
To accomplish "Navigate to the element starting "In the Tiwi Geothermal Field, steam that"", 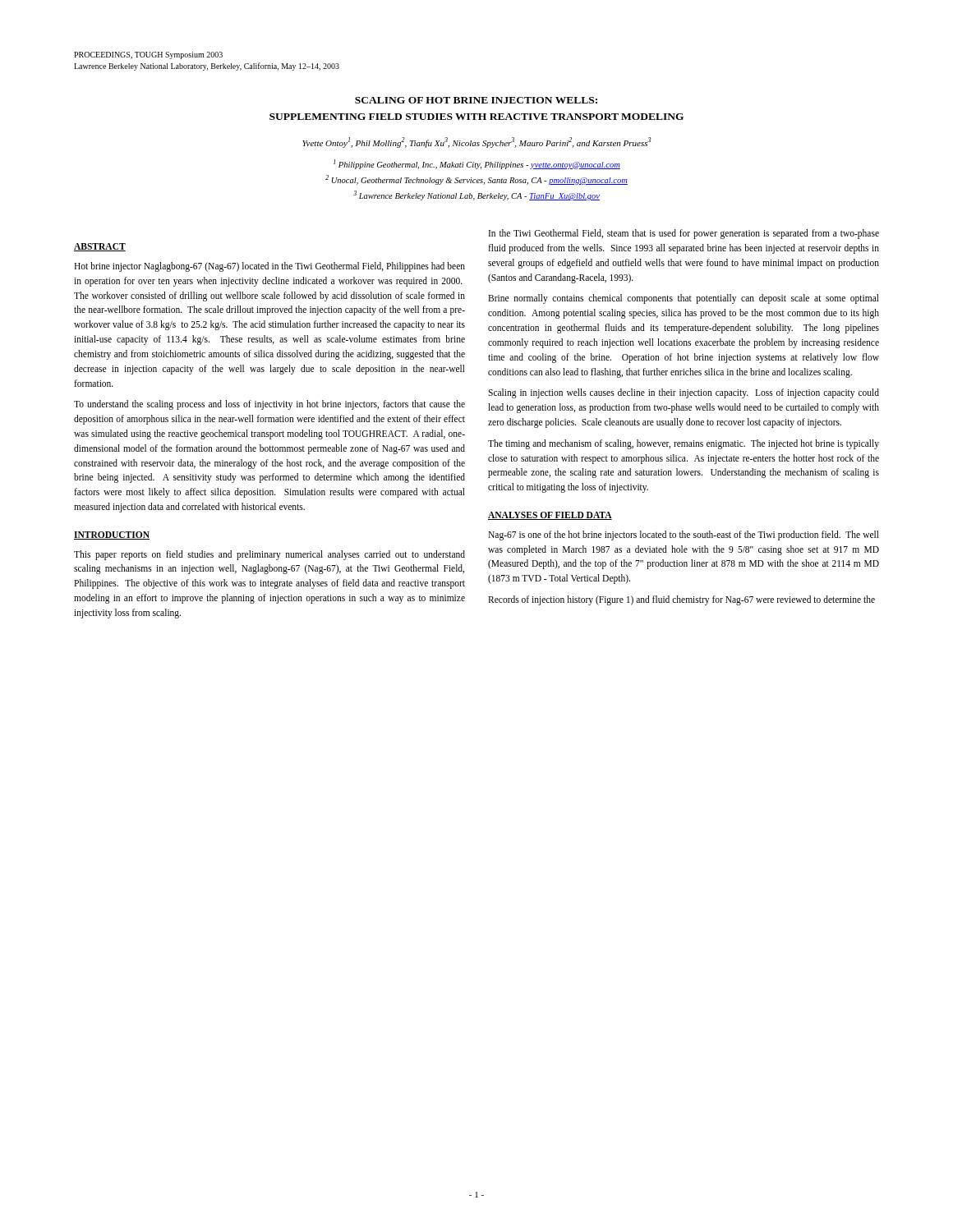I will [684, 361].
